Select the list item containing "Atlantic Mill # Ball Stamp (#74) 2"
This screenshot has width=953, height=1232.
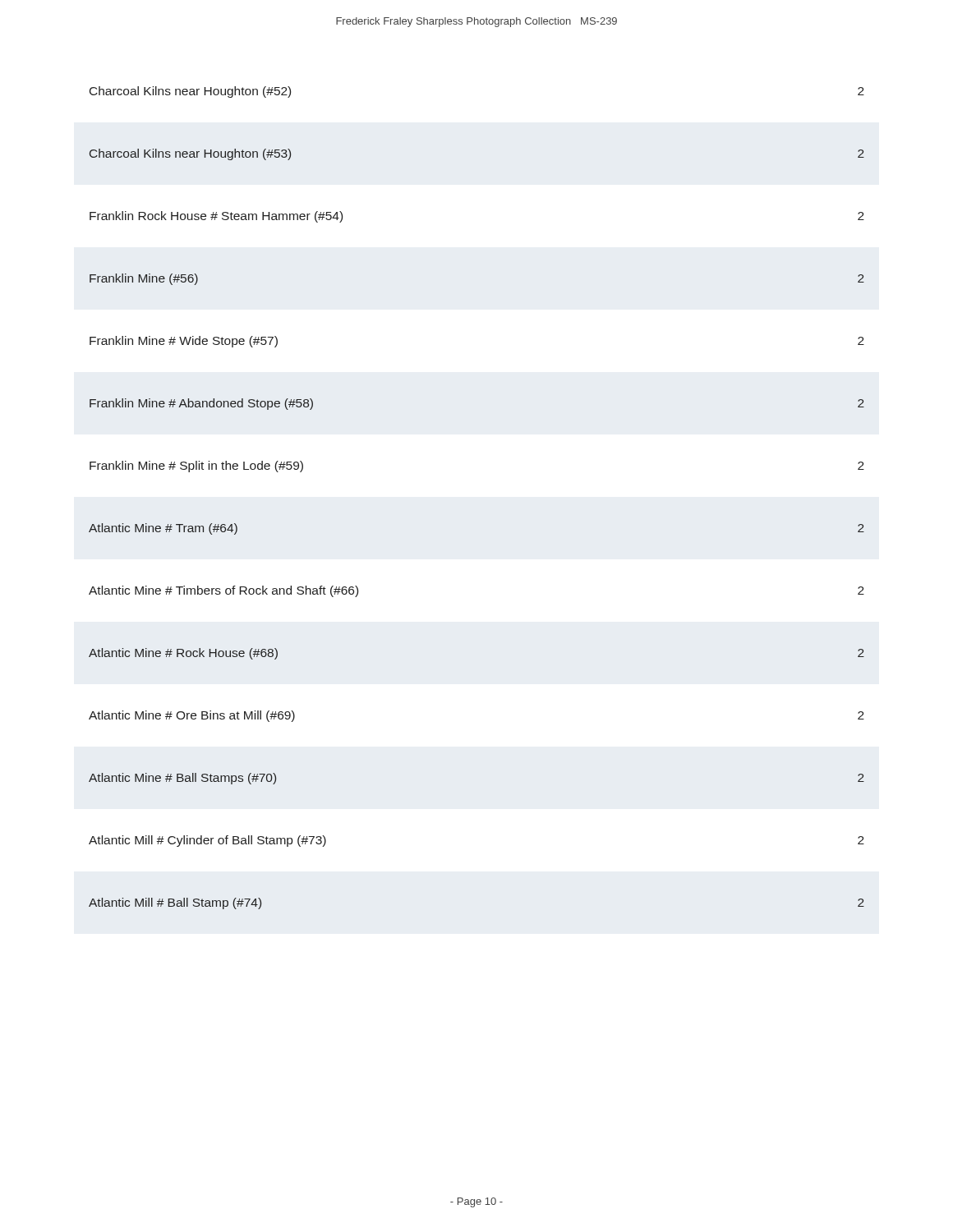coord(171,903)
